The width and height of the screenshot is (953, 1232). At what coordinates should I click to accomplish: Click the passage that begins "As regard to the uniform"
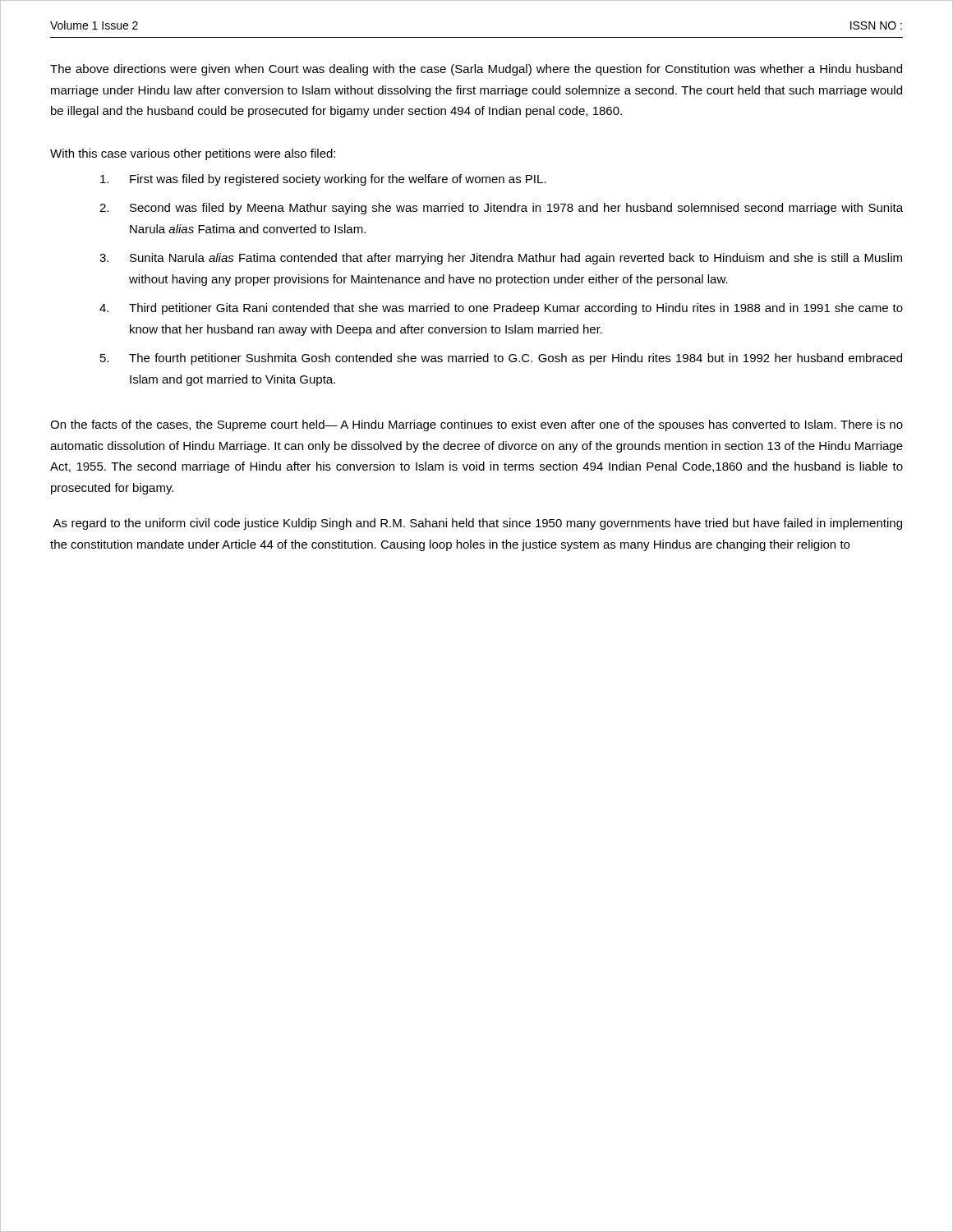click(476, 533)
